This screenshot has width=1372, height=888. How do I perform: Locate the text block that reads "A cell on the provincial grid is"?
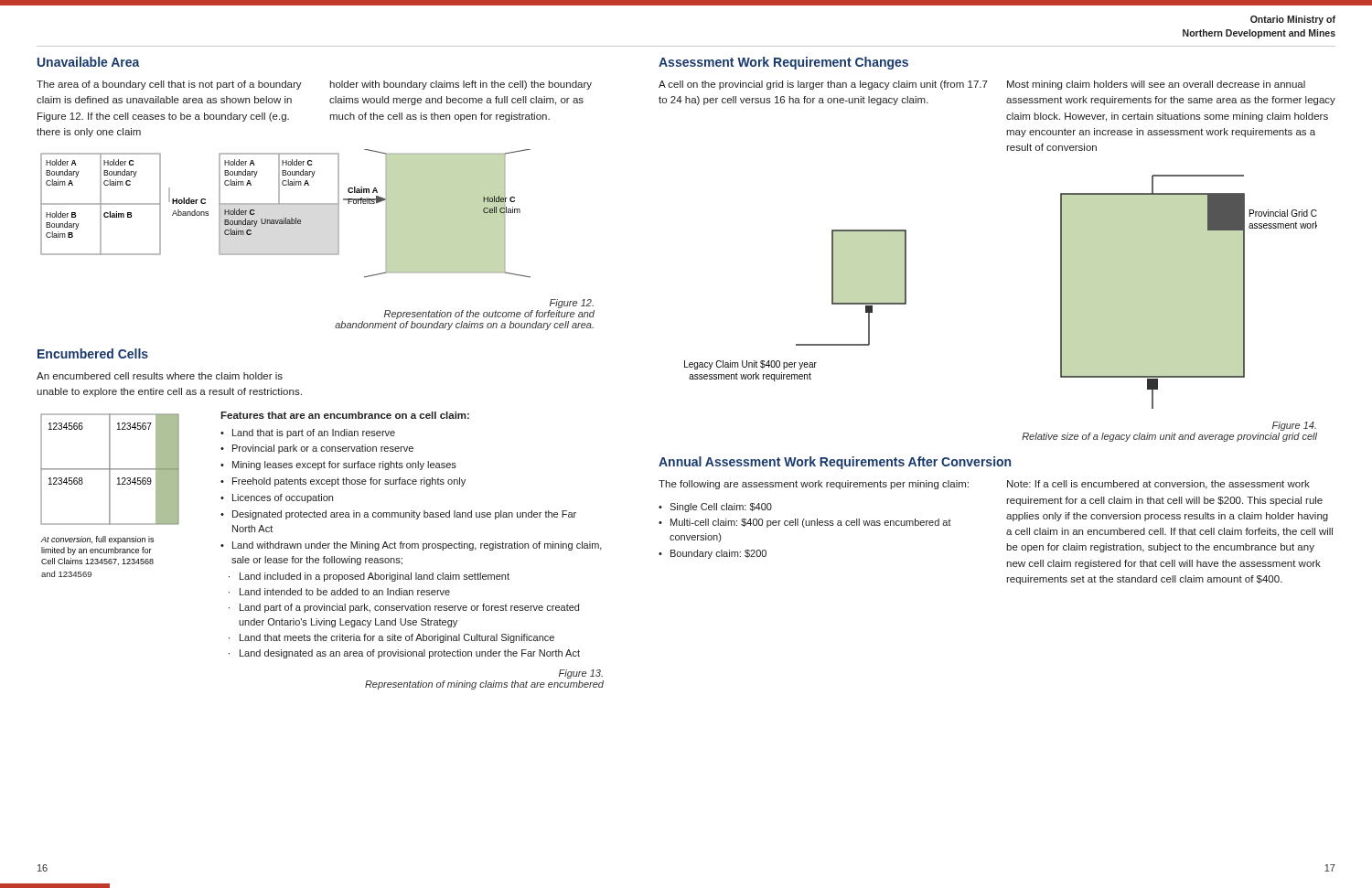click(823, 92)
